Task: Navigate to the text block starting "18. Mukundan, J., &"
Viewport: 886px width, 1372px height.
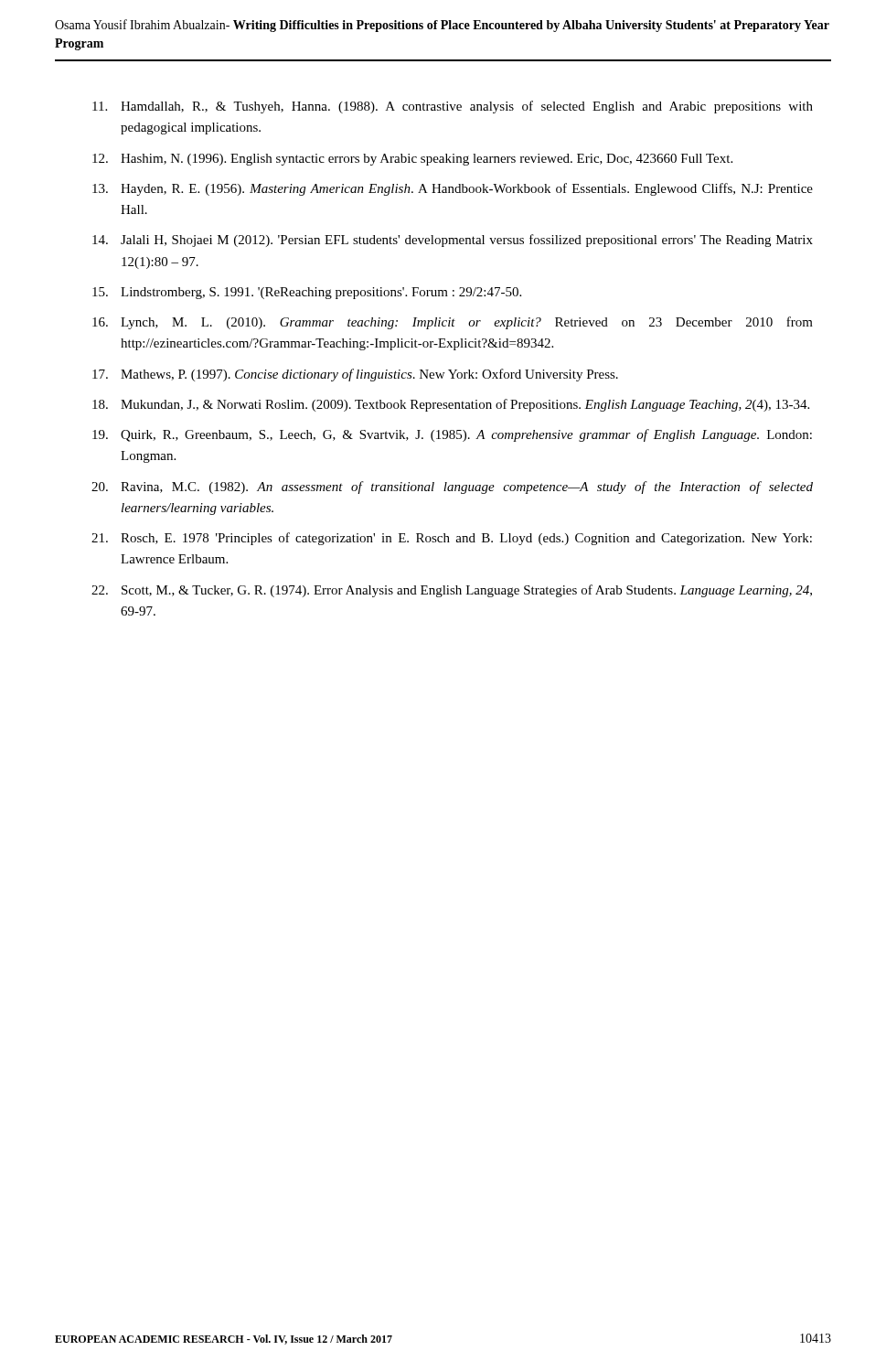Action: [x=452, y=405]
